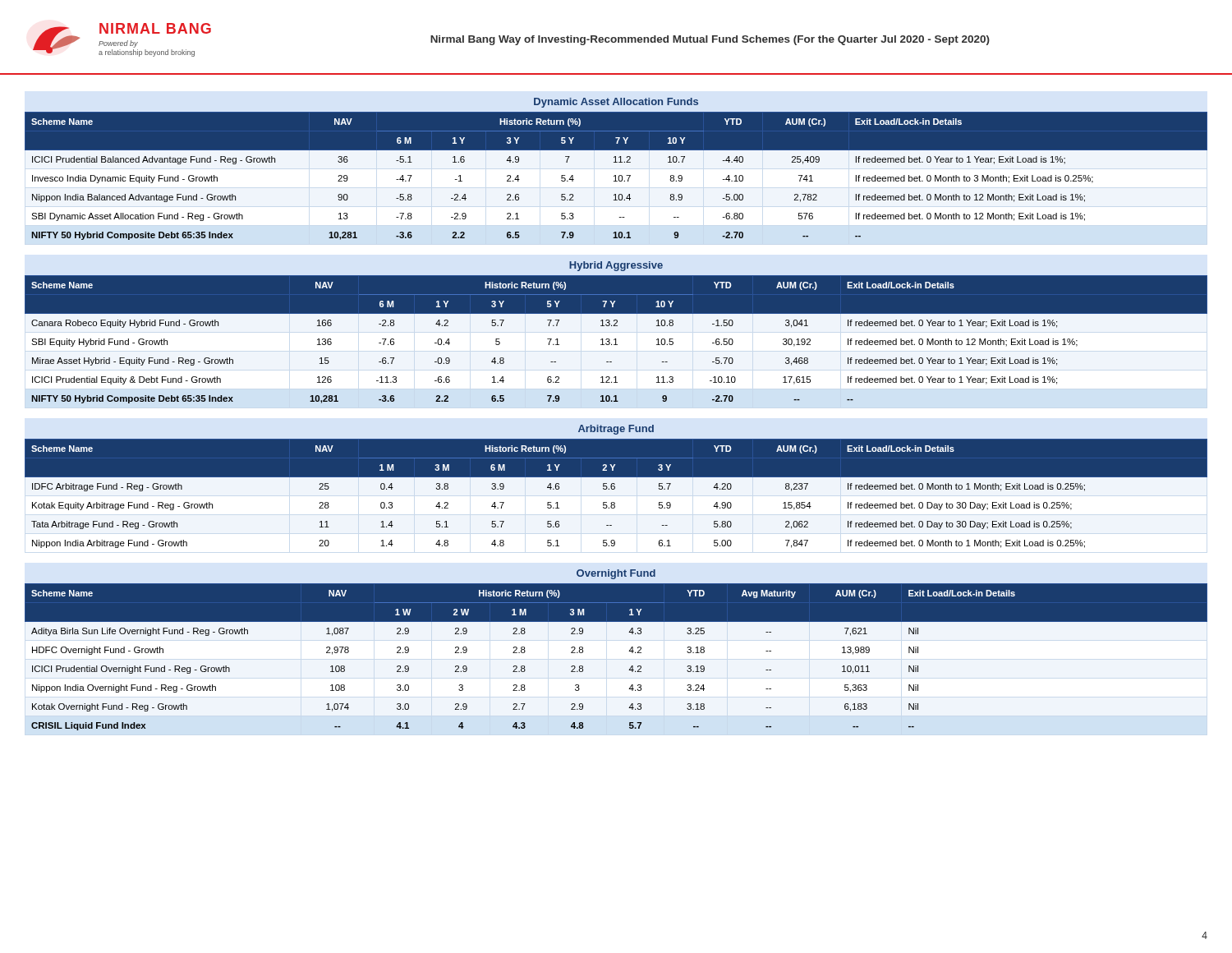1232x953 pixels.
Task: Locate the region starting "Hybrid Aggressive"
Action: click(x=616, y=265)
